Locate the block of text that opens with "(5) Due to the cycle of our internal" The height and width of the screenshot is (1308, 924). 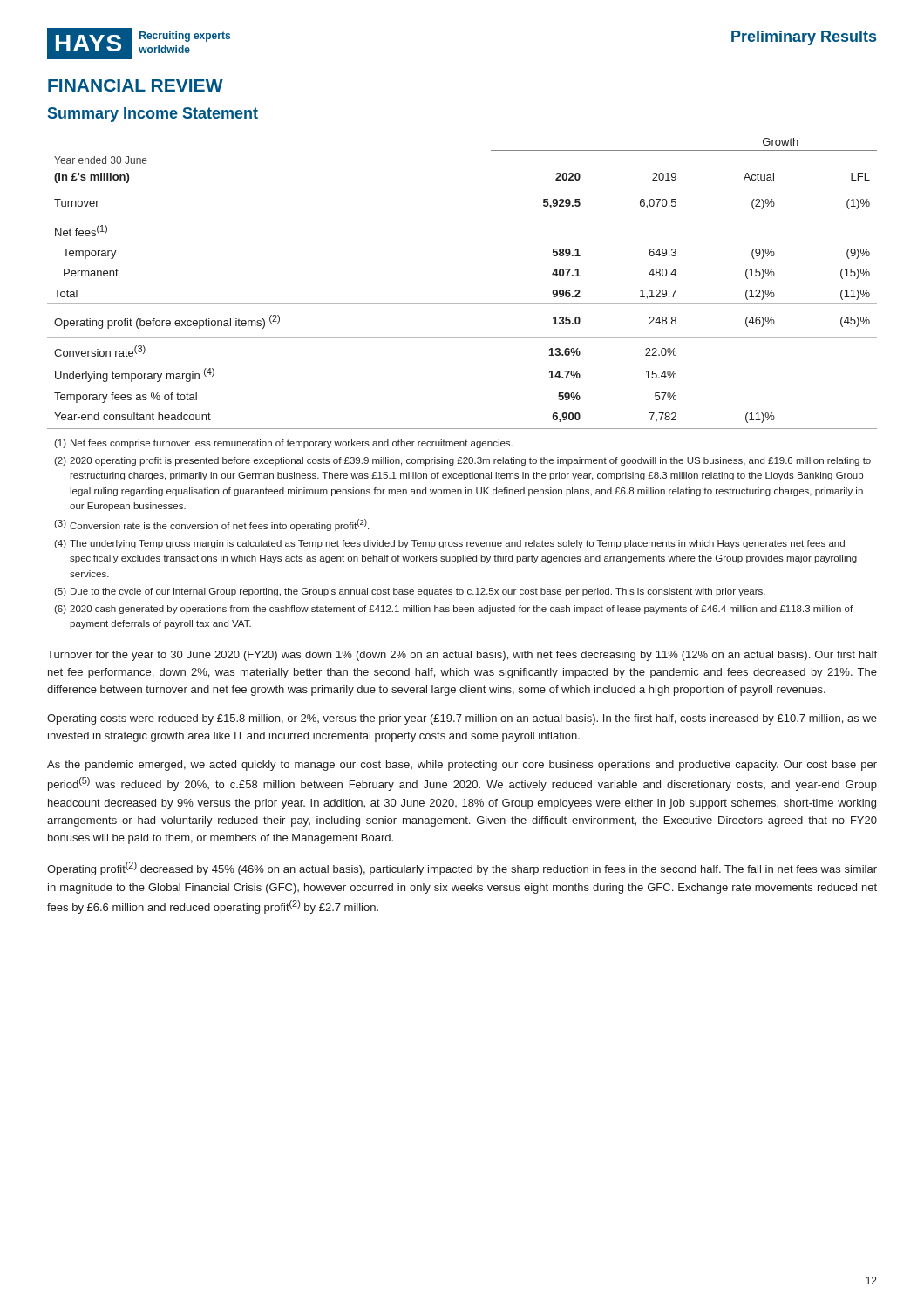click(x=462, y=592)
